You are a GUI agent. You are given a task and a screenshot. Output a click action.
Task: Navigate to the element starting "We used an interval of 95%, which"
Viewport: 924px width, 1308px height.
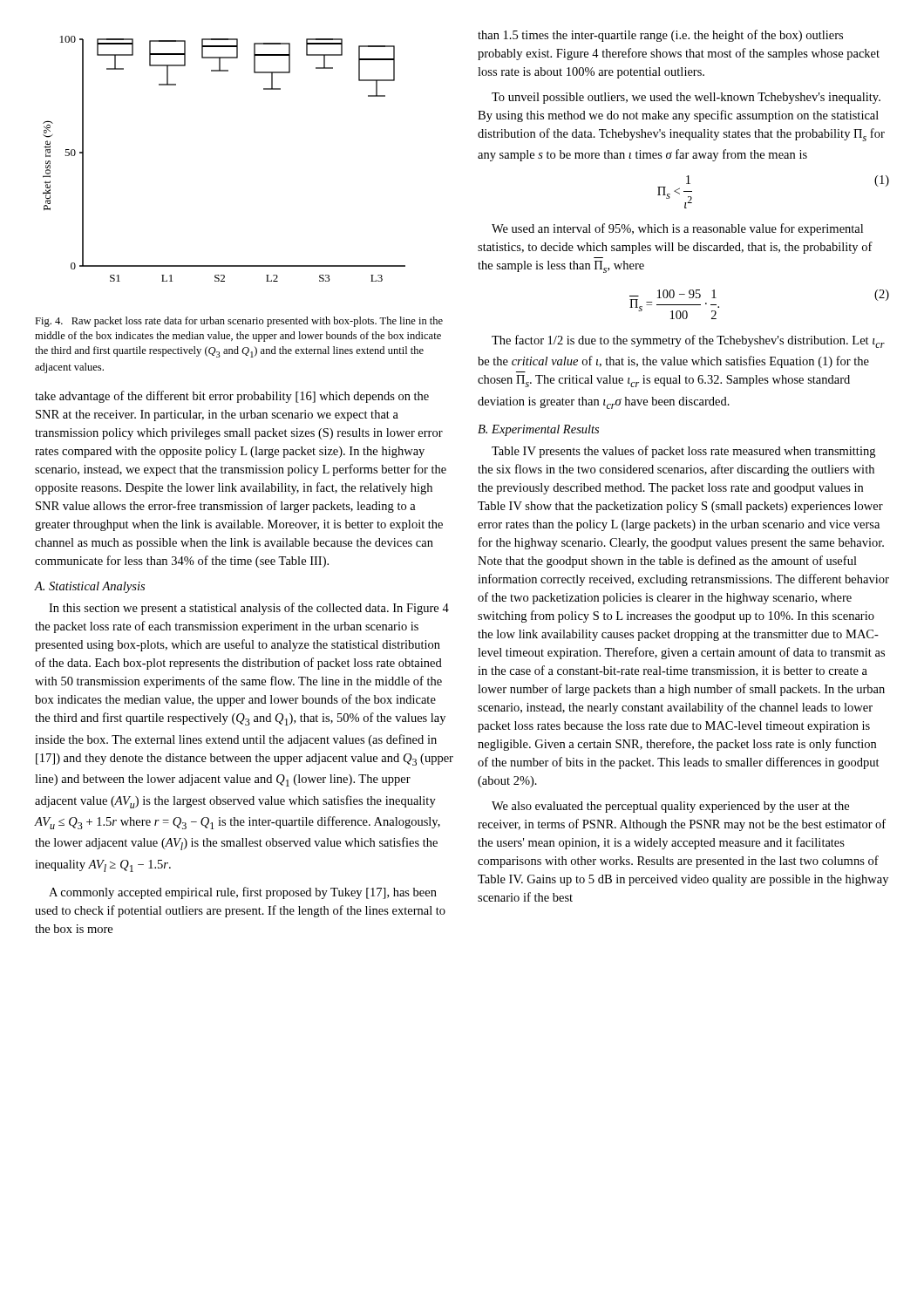[683, 249]
